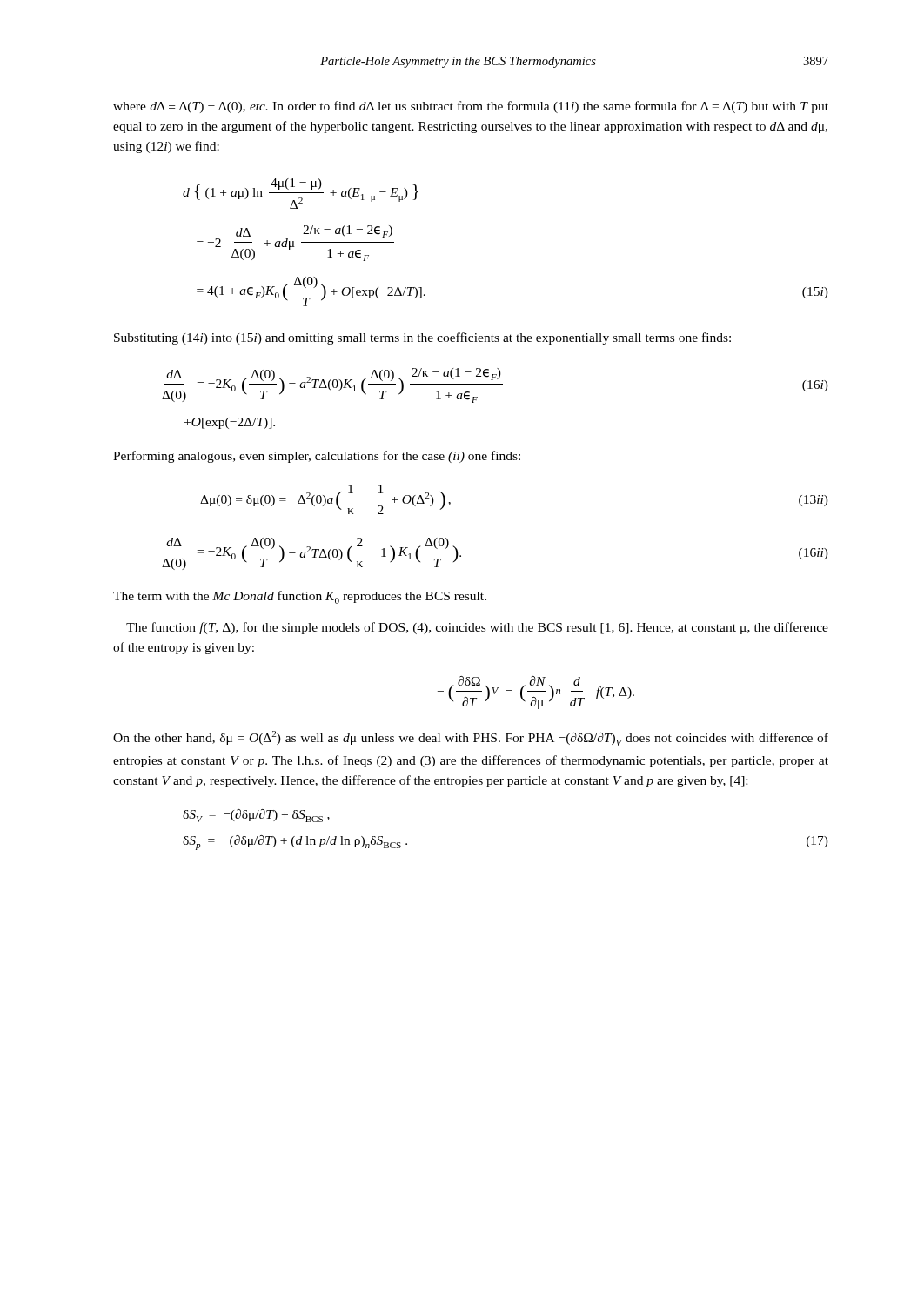Point to the text starting "Performing analogous, even simpler, calculations"
This screenshot has width=924, height=1305.
(x=317, y=456)
